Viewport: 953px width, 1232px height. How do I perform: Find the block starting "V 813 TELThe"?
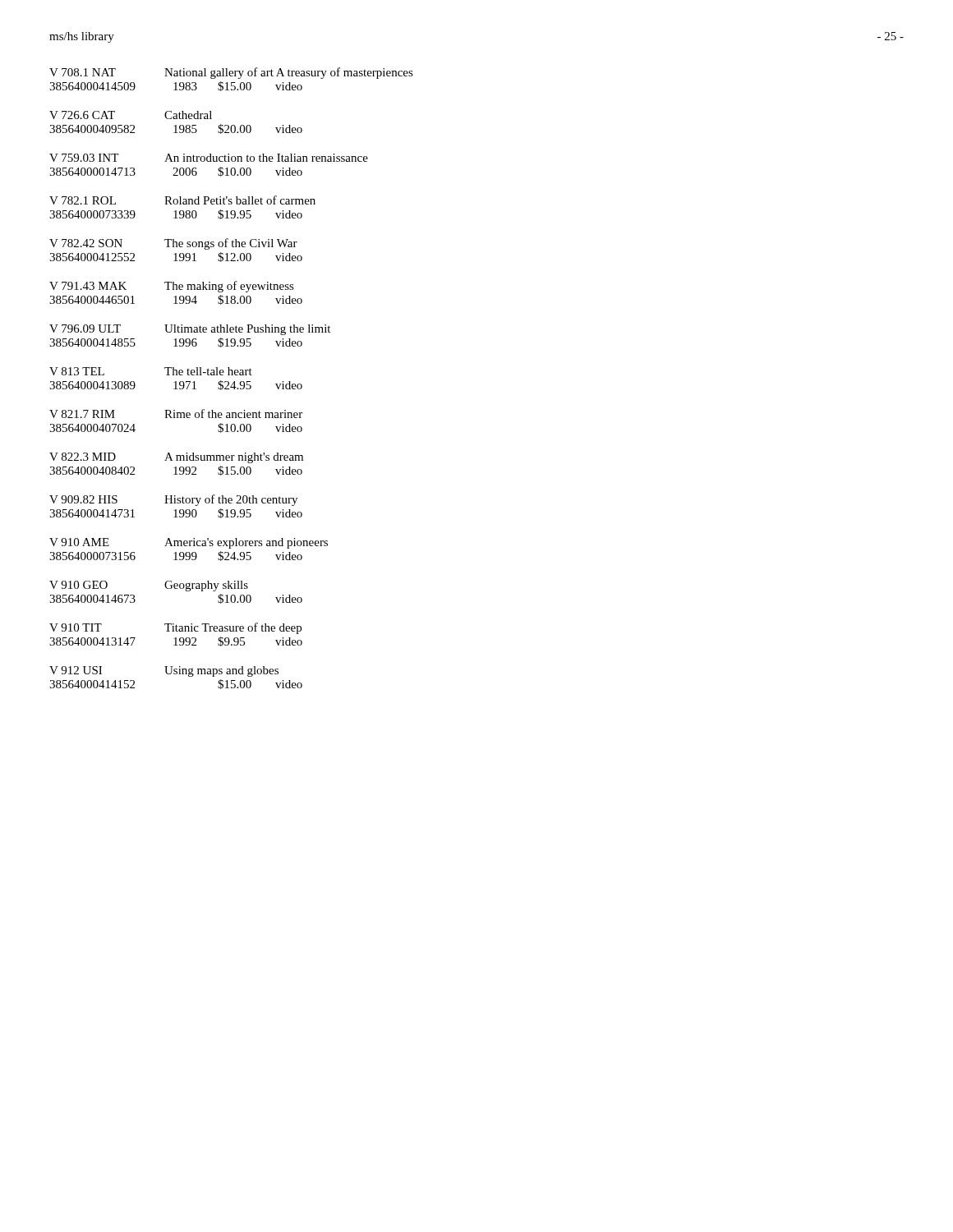pos(176,379)
